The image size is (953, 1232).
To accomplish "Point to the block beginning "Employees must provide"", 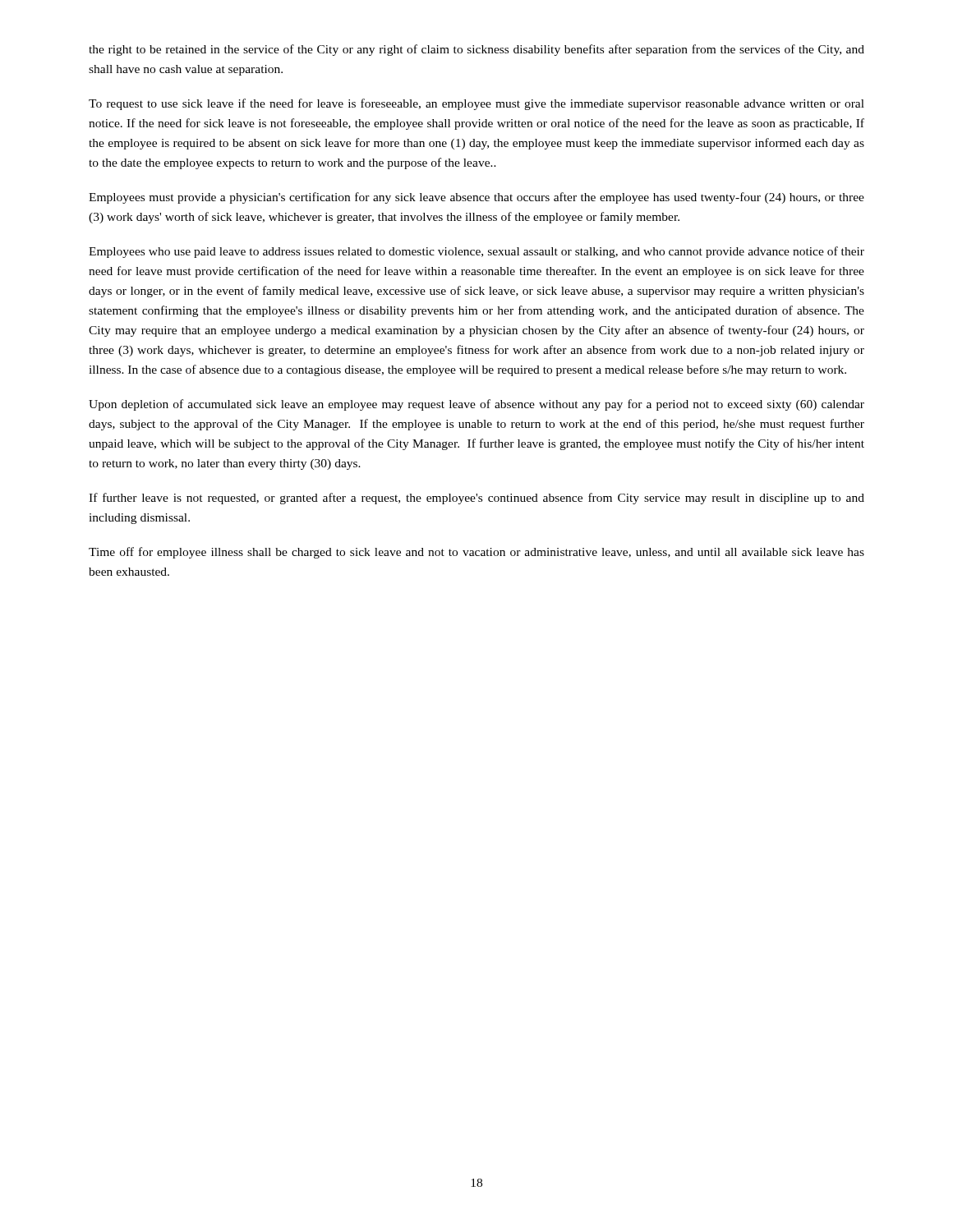I will point(476,207).
